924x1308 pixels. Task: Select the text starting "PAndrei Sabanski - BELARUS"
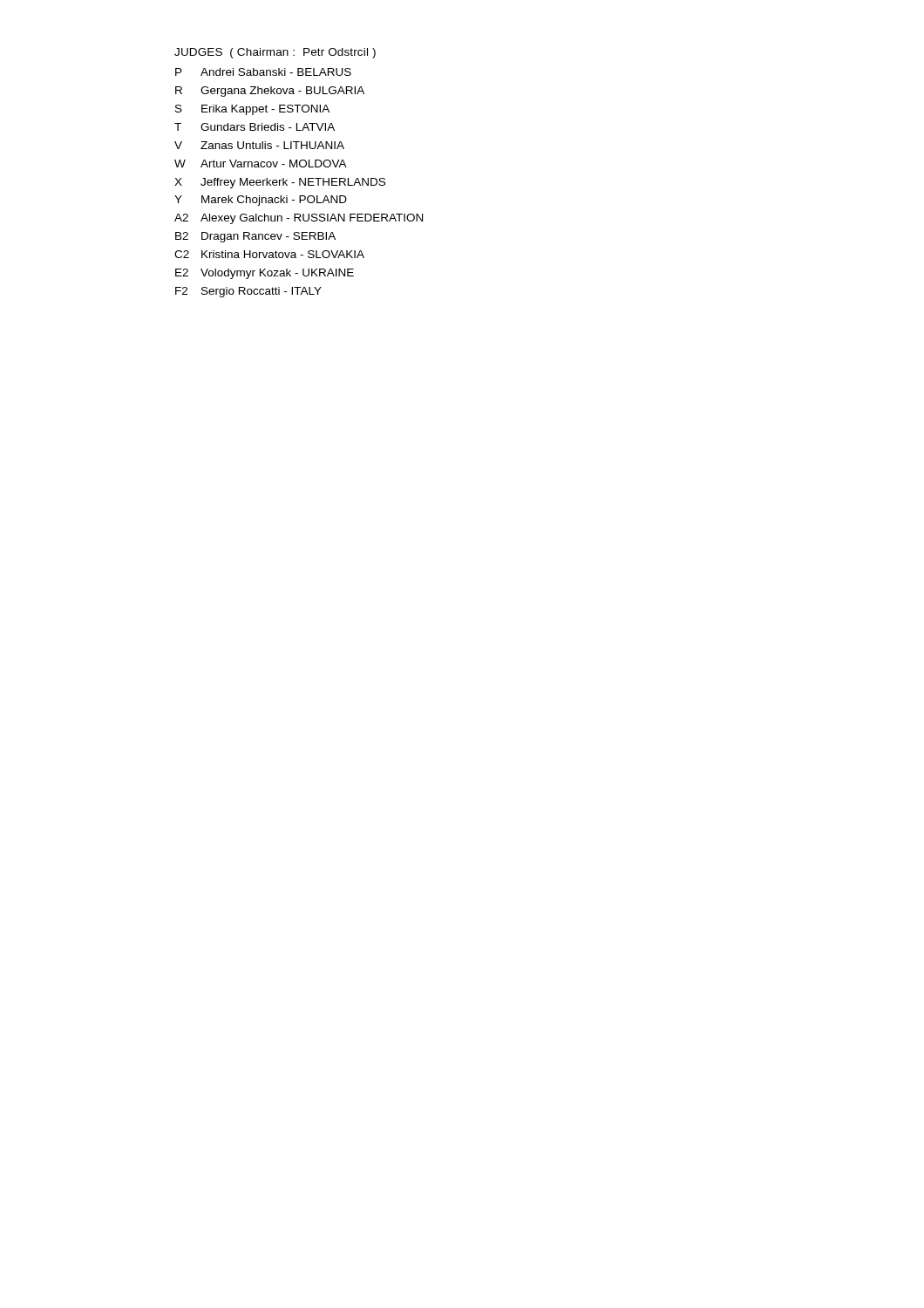coord(263,73)
